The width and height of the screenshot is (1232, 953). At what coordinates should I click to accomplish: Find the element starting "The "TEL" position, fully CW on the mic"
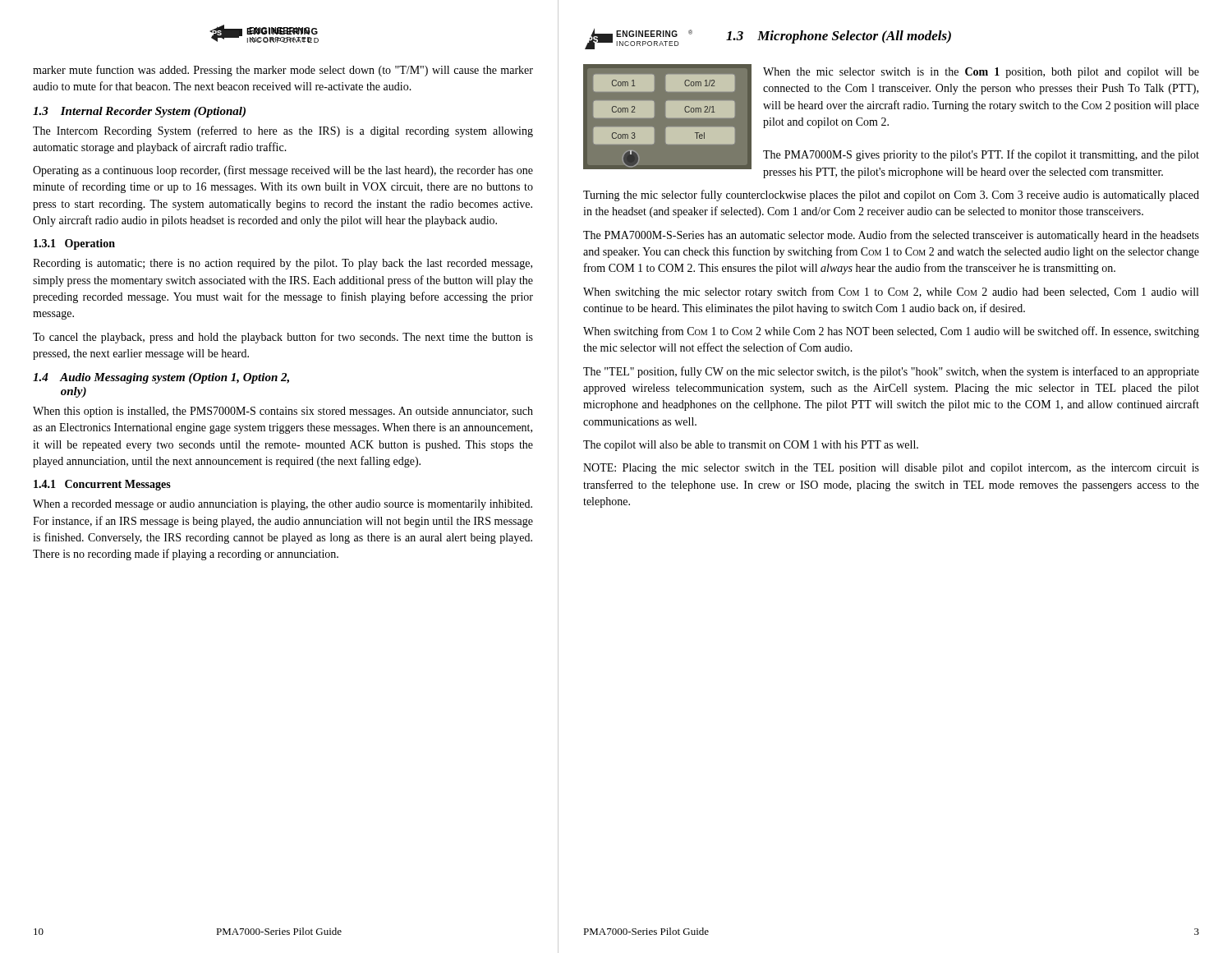click(891, 397)
